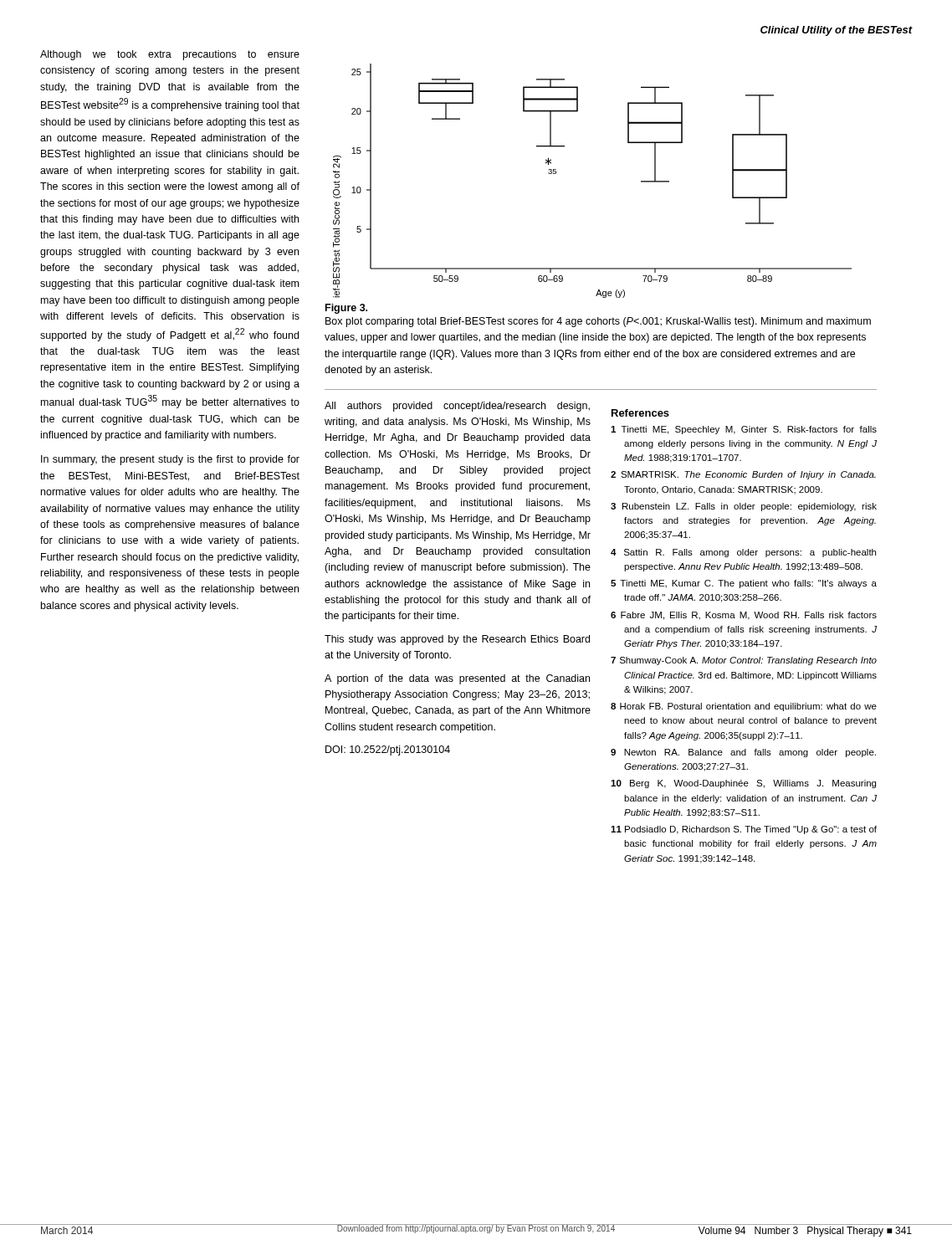Find the bar chart
The width and height of the screenshot is (952, 1255).
click(601, 172)
